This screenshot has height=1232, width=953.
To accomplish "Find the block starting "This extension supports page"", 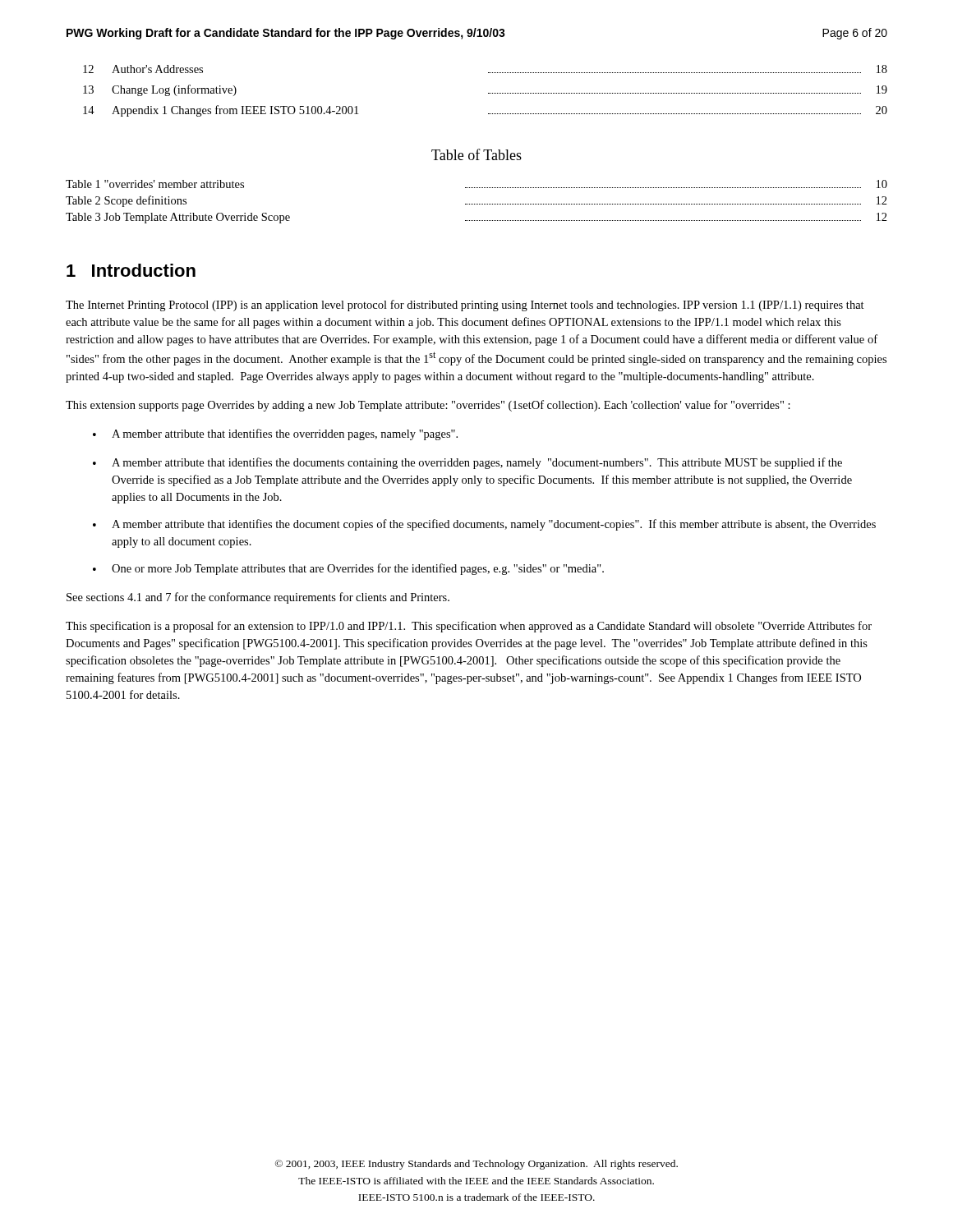I will (x=428, y=405).
